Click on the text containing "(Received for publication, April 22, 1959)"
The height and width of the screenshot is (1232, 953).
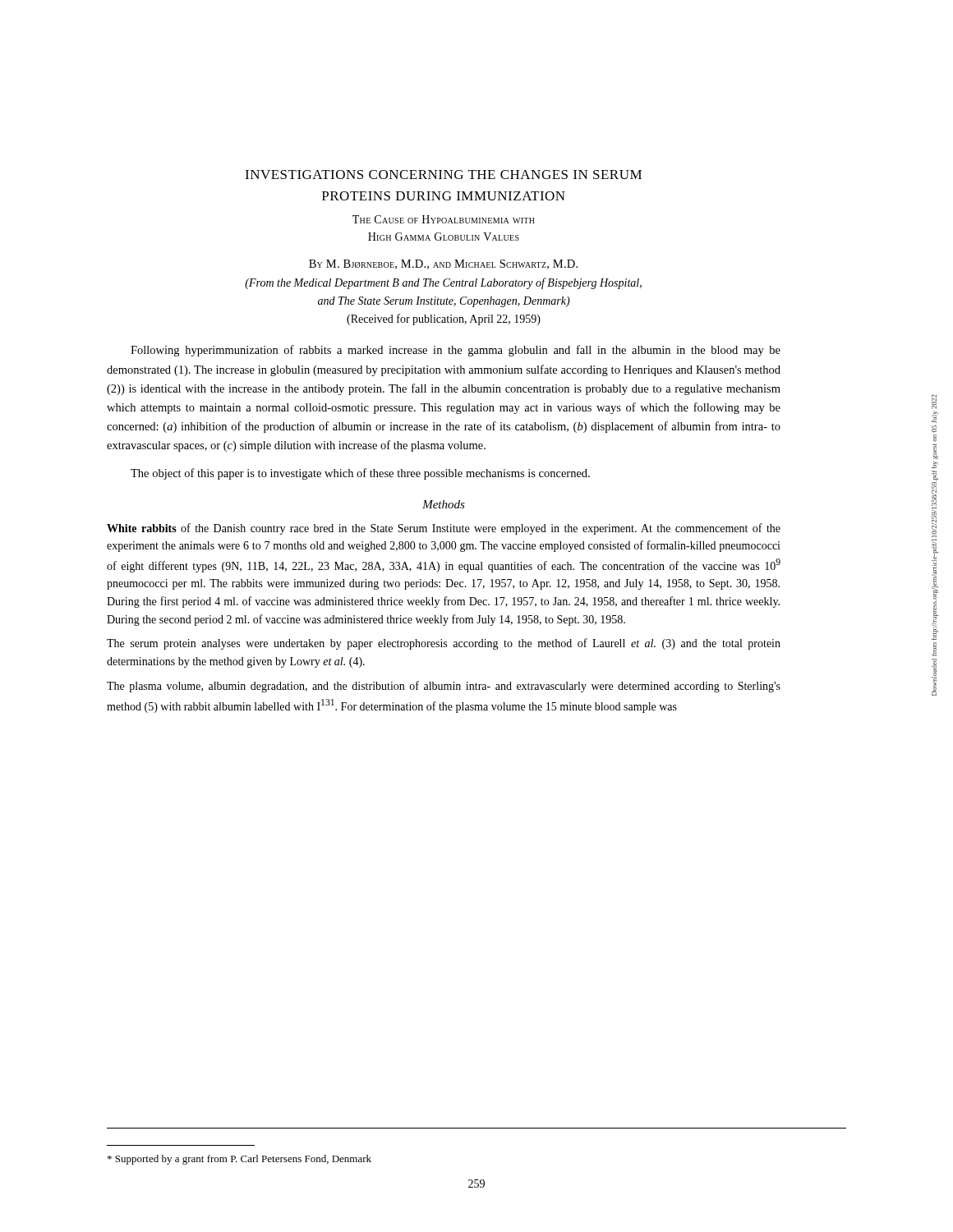click(444, 319)
